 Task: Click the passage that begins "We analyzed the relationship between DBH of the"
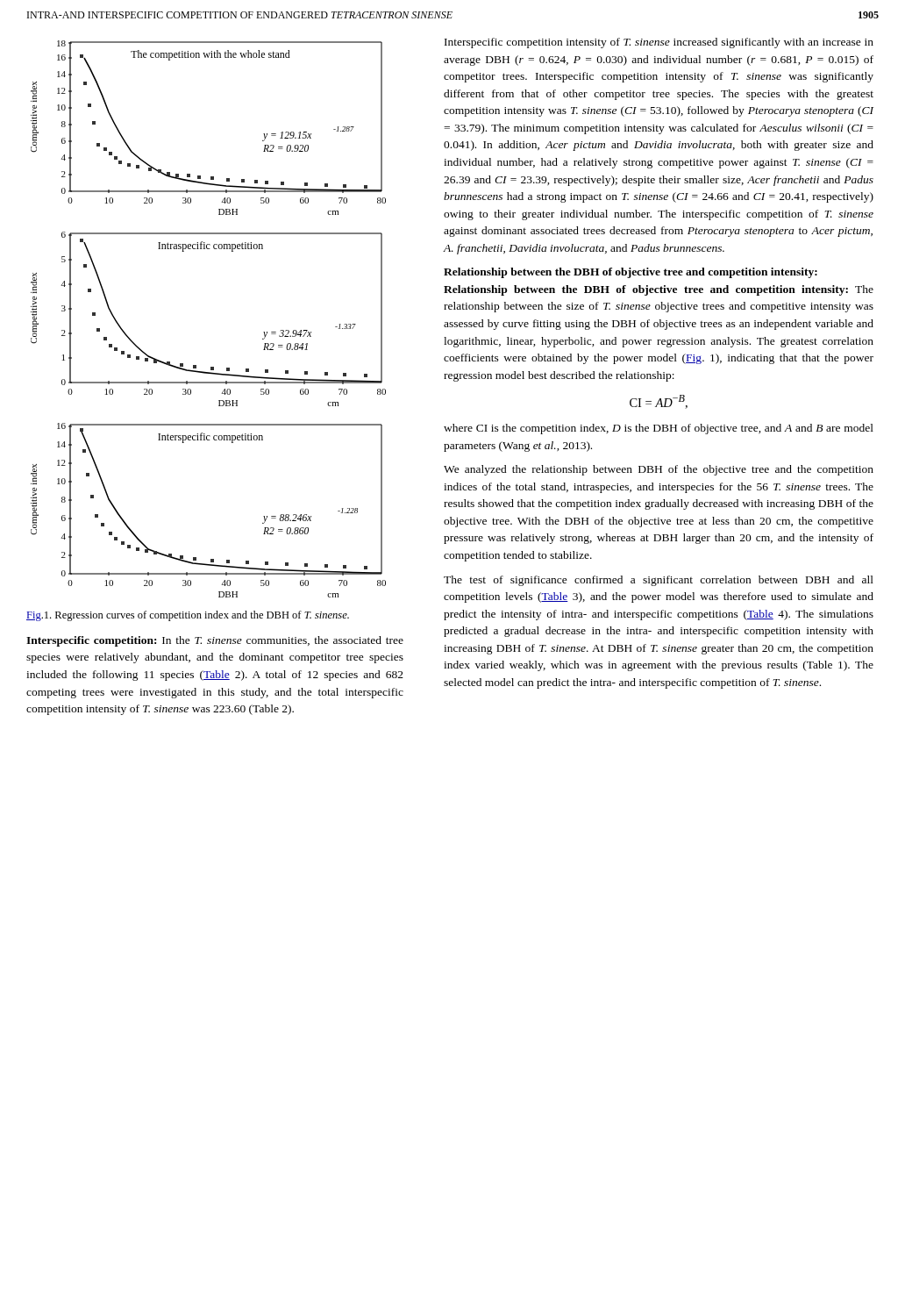659,512
